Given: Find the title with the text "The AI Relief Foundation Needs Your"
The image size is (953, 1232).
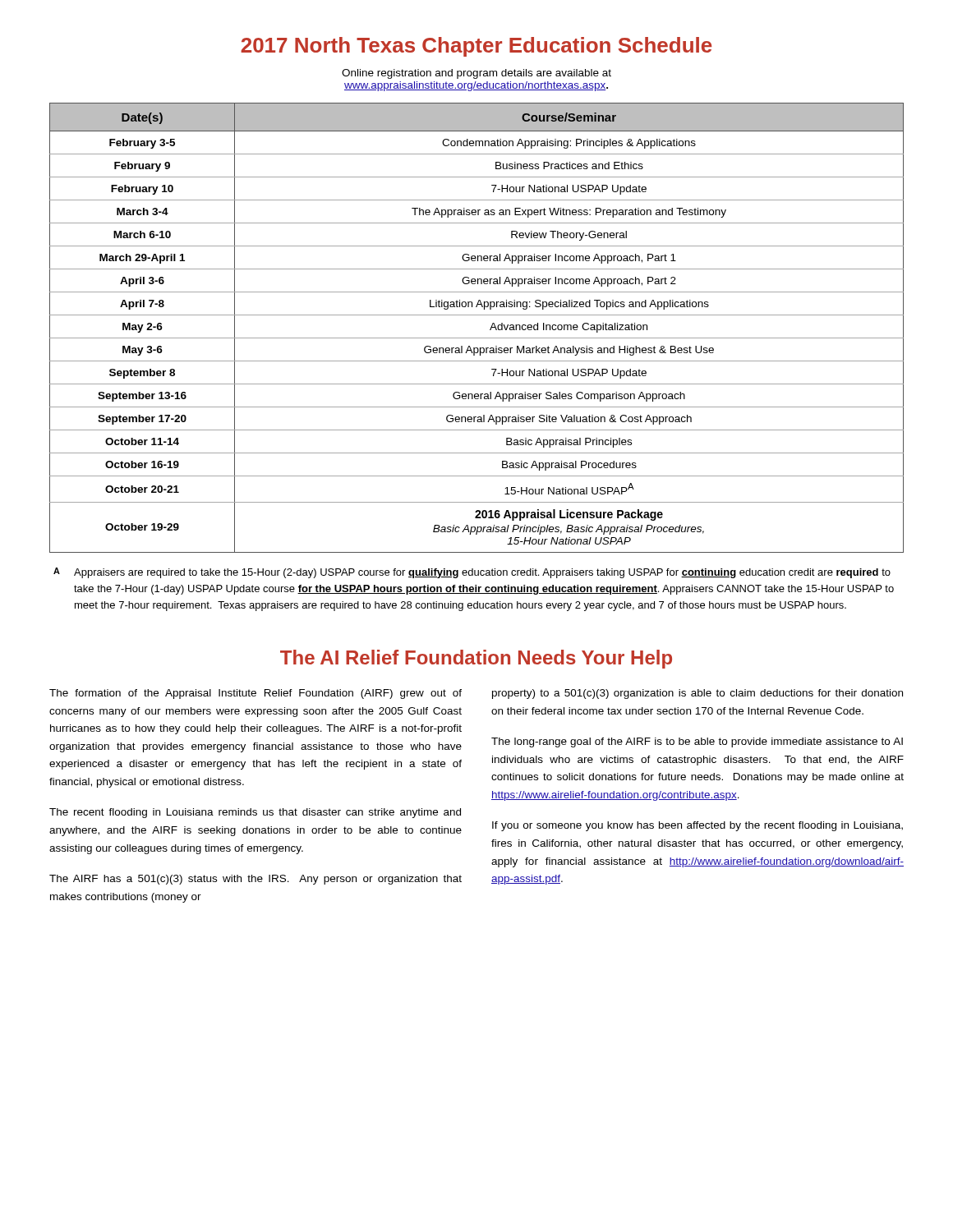Looking at the screenshot, I should click(x=476, y=657).
